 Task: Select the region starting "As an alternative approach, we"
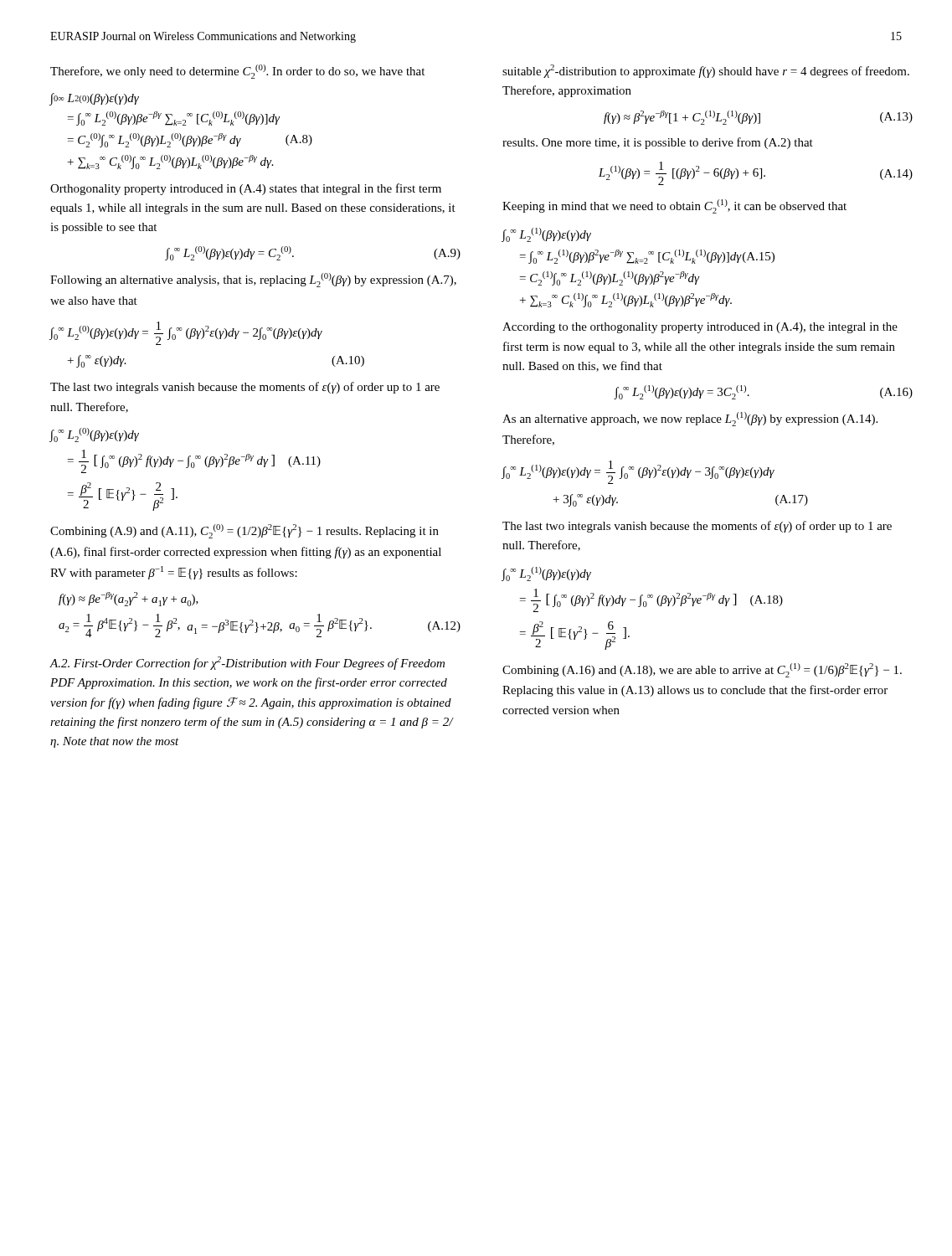(x=690, y=428)
